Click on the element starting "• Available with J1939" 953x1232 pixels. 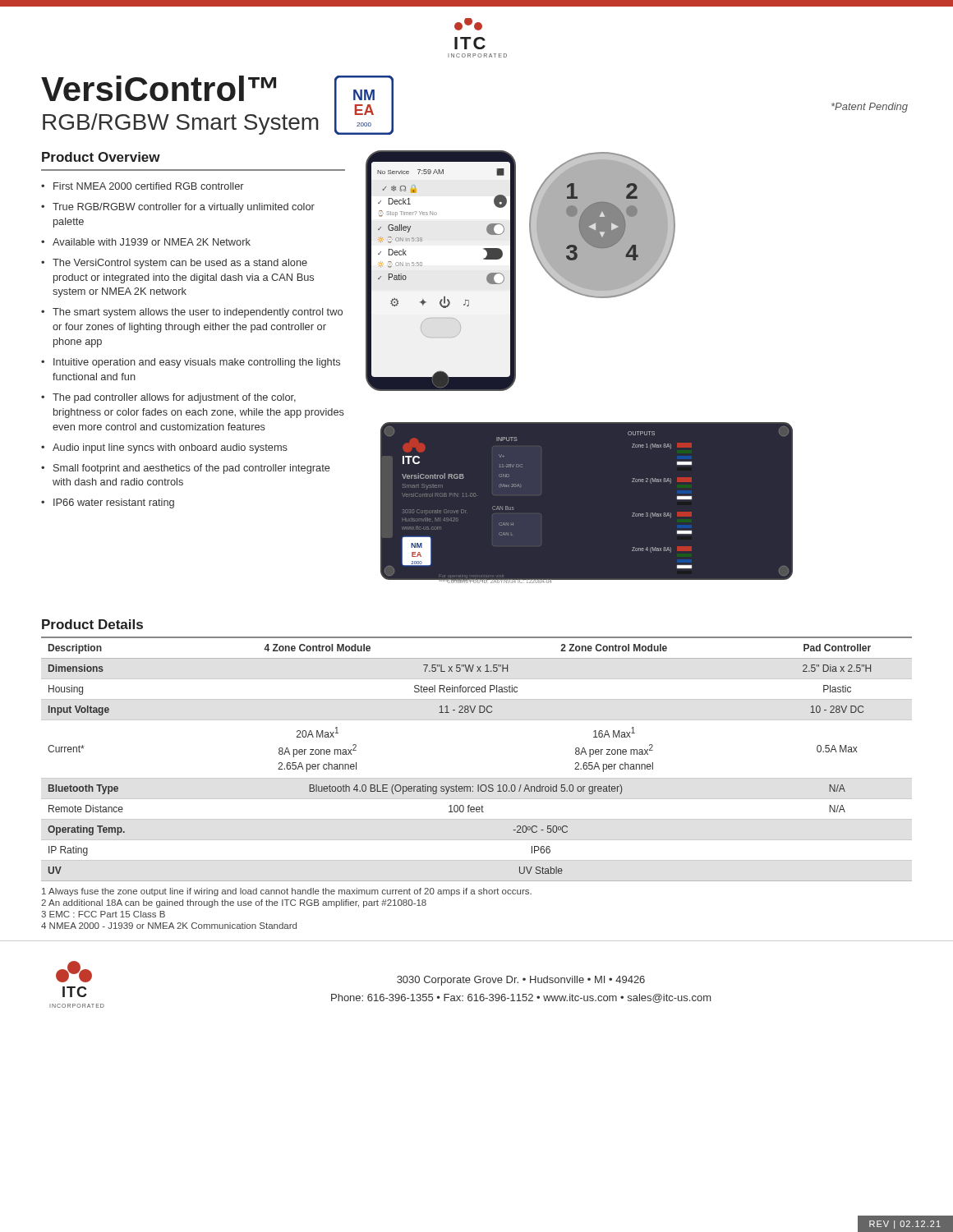click(x=146, y=242)
